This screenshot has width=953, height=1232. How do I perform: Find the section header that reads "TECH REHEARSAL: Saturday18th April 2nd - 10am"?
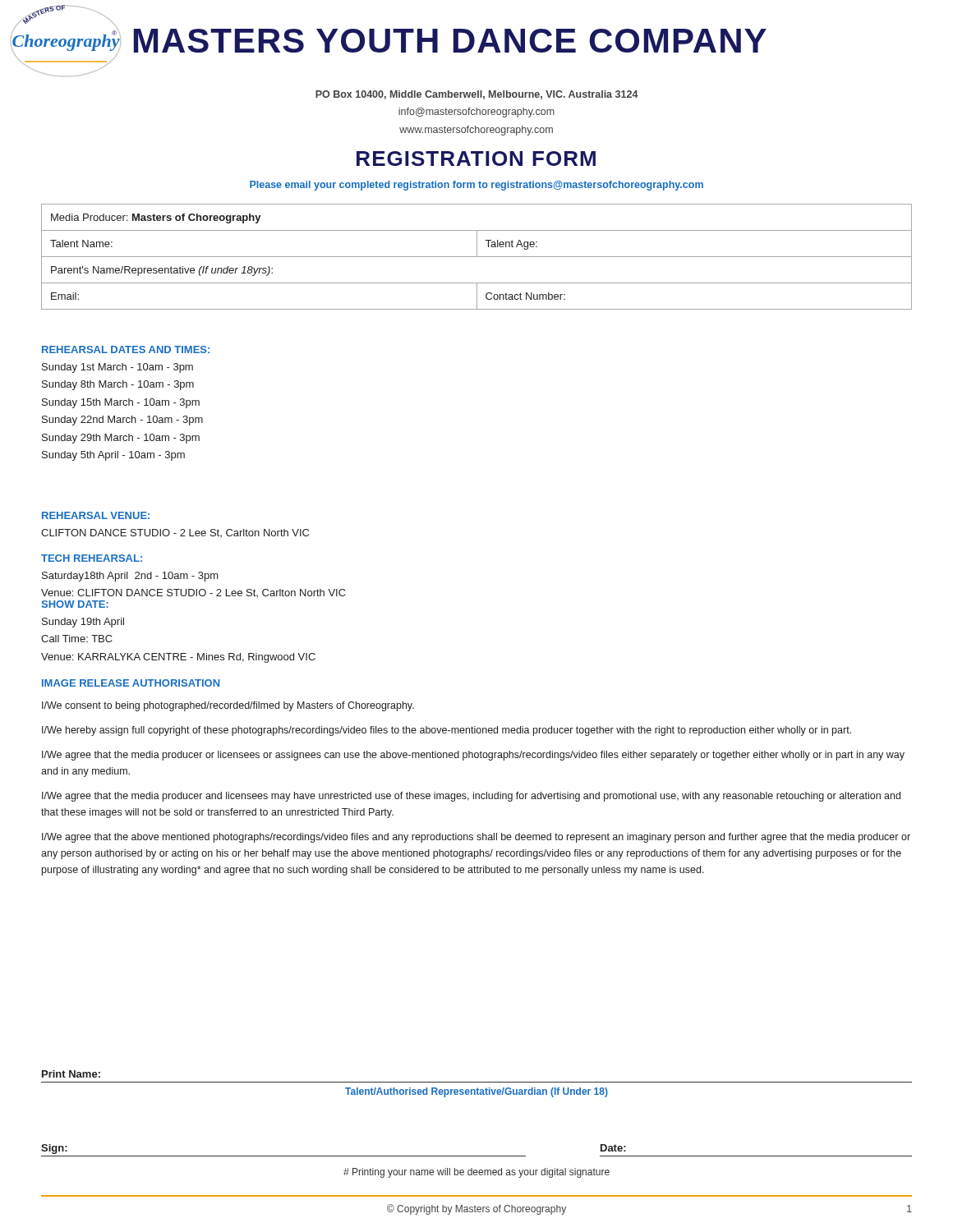coord(92,558)
